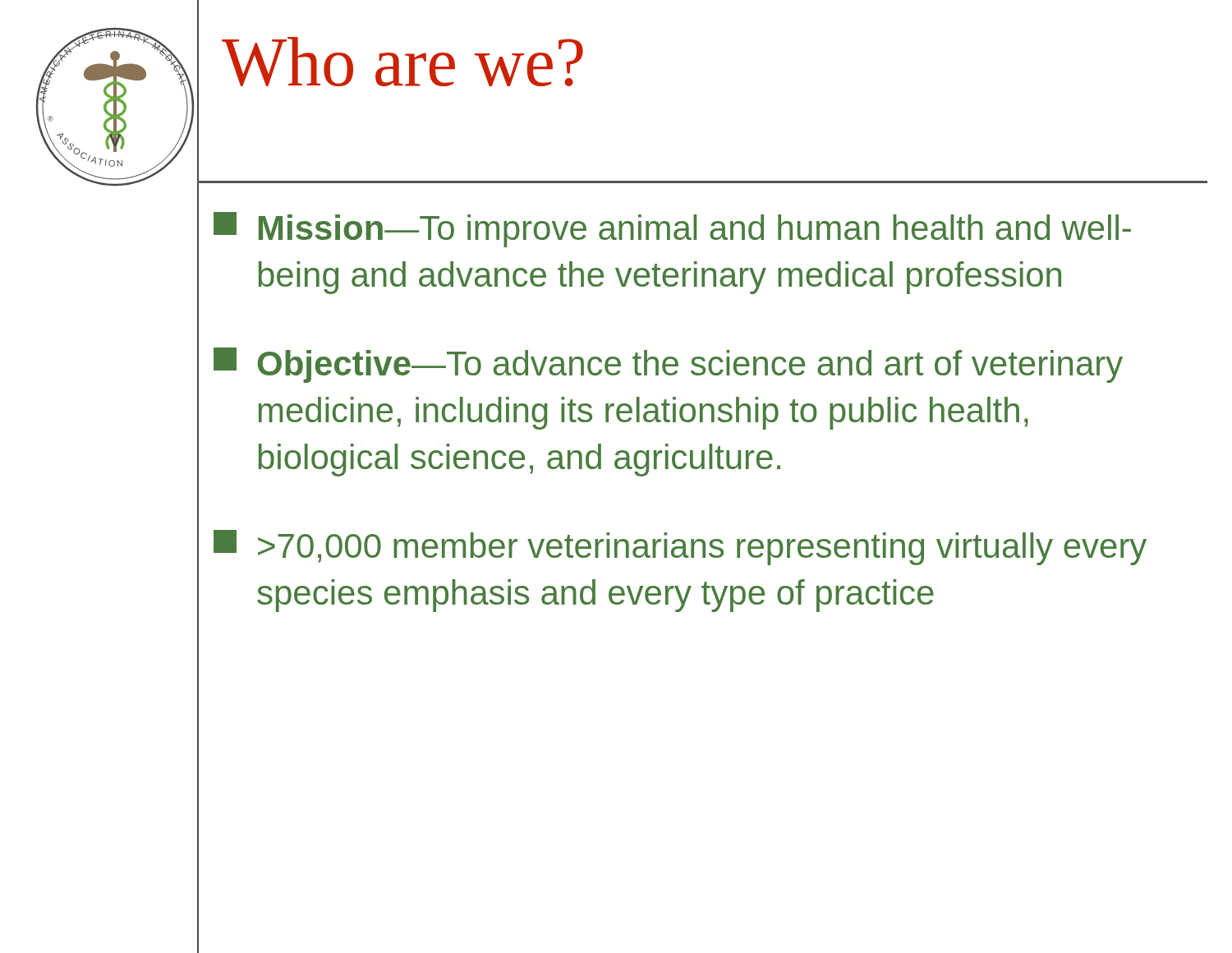This screenshot has width=1232, height=953.
Task: Find the title that says "Who are we?"
Action: coord(402,62)
